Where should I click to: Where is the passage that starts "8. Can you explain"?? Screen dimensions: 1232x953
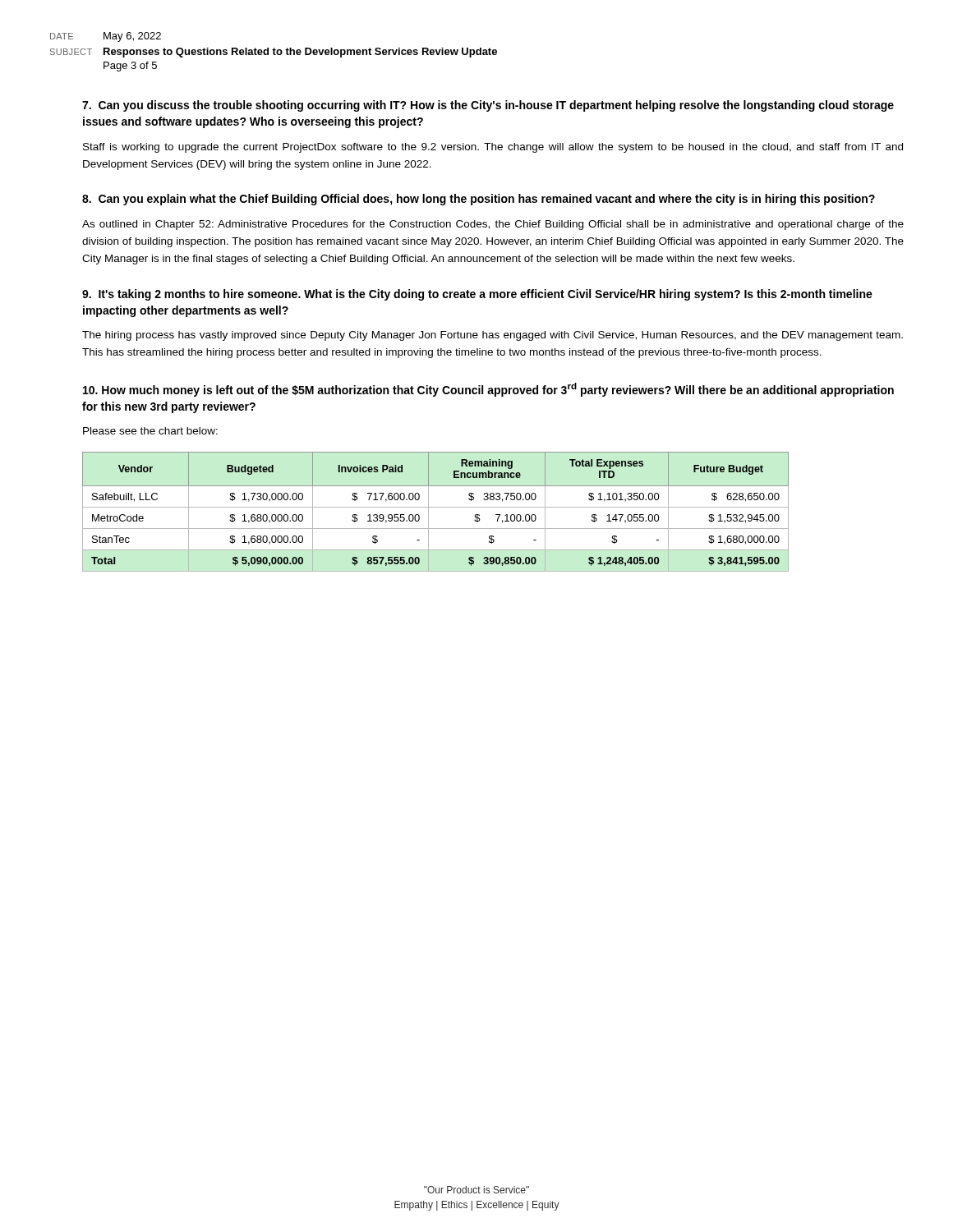tap(493, 229)
